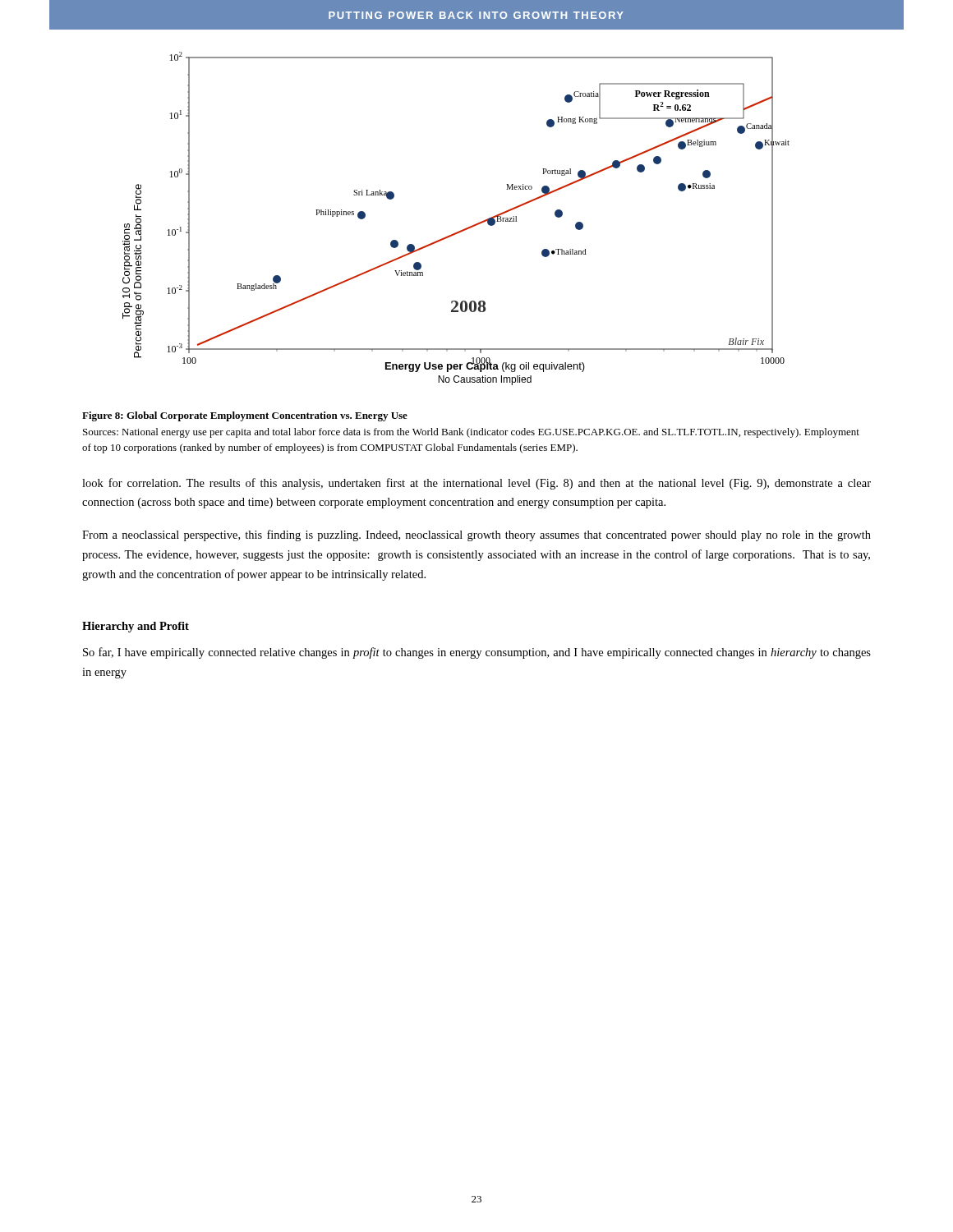Viewport: 953px width, 1232px height.
Task: Click on the scatter plot
Action: [x=476, y=222]
